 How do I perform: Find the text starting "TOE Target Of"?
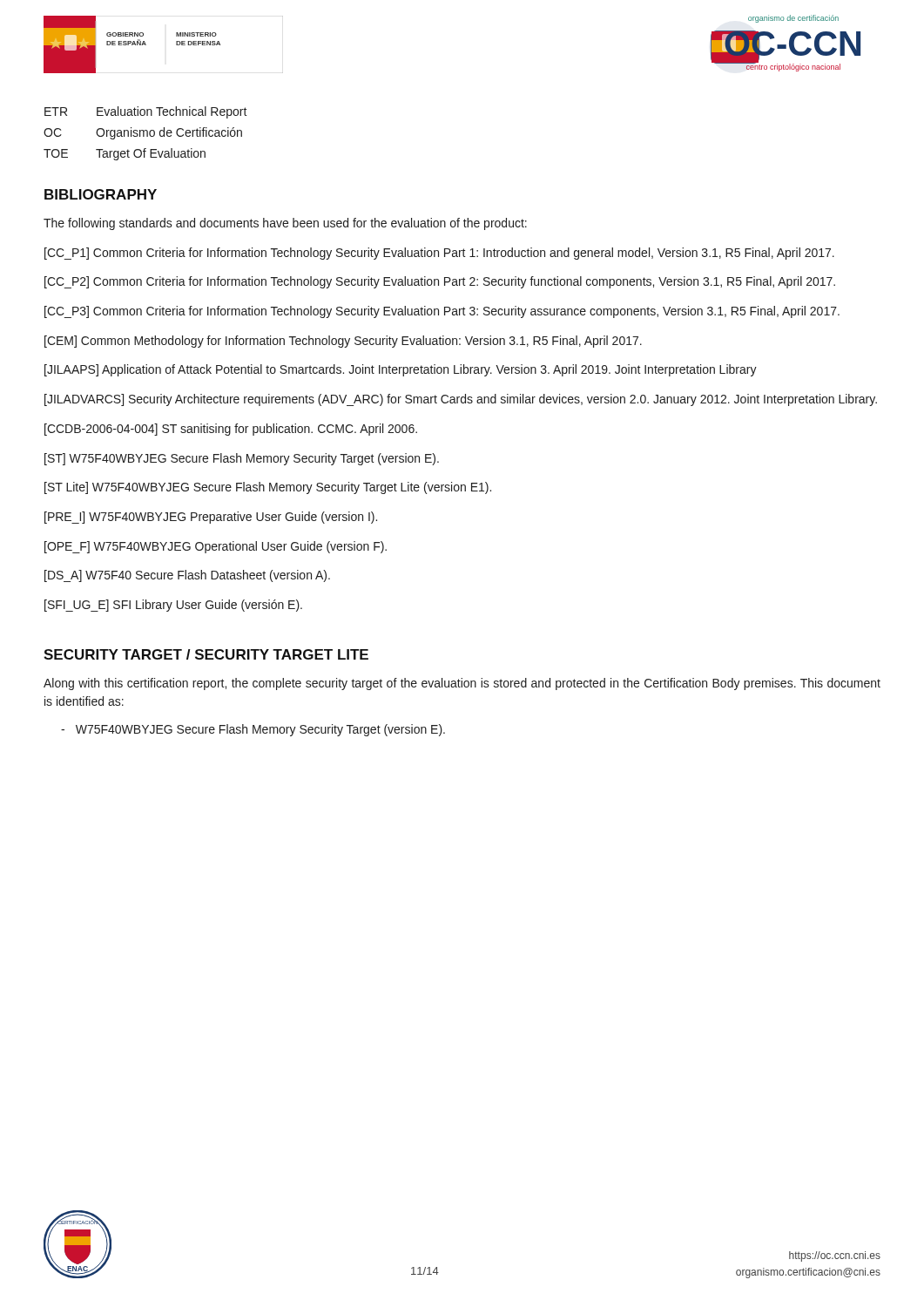pos(125,154)
